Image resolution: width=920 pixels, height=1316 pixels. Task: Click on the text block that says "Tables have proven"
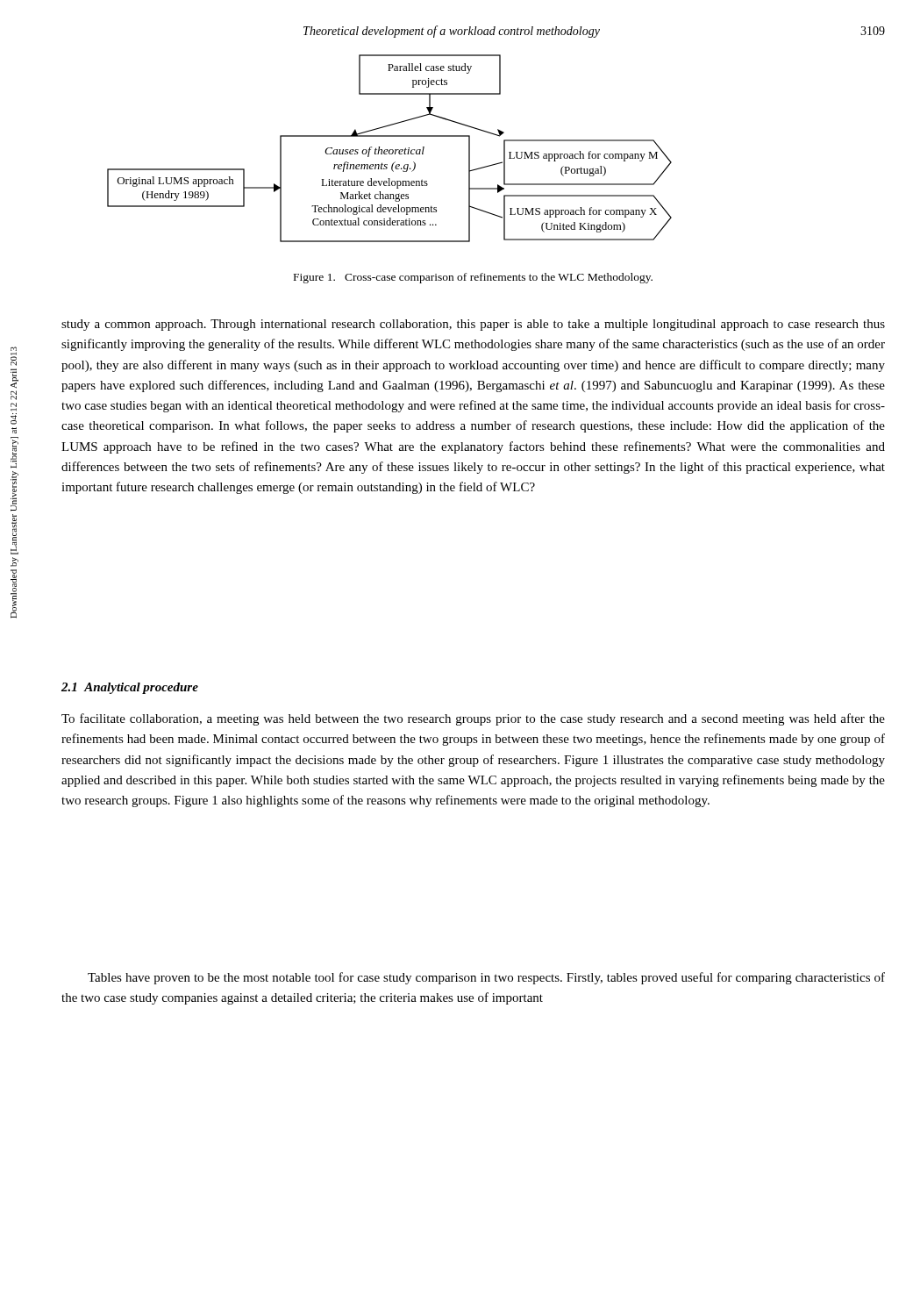coord(473,988)
